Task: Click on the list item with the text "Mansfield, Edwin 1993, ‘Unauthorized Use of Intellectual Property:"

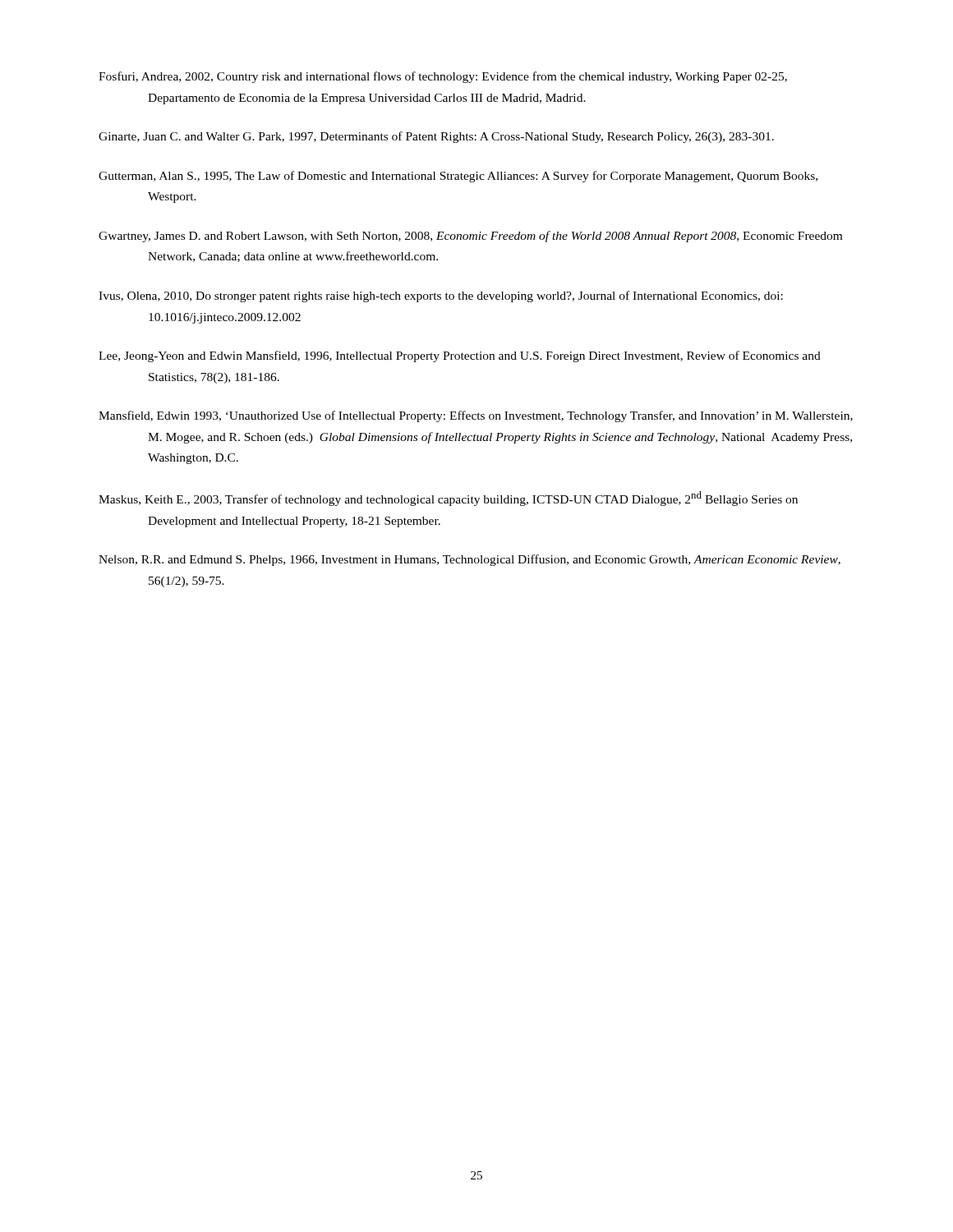Action: click(476, 436)
